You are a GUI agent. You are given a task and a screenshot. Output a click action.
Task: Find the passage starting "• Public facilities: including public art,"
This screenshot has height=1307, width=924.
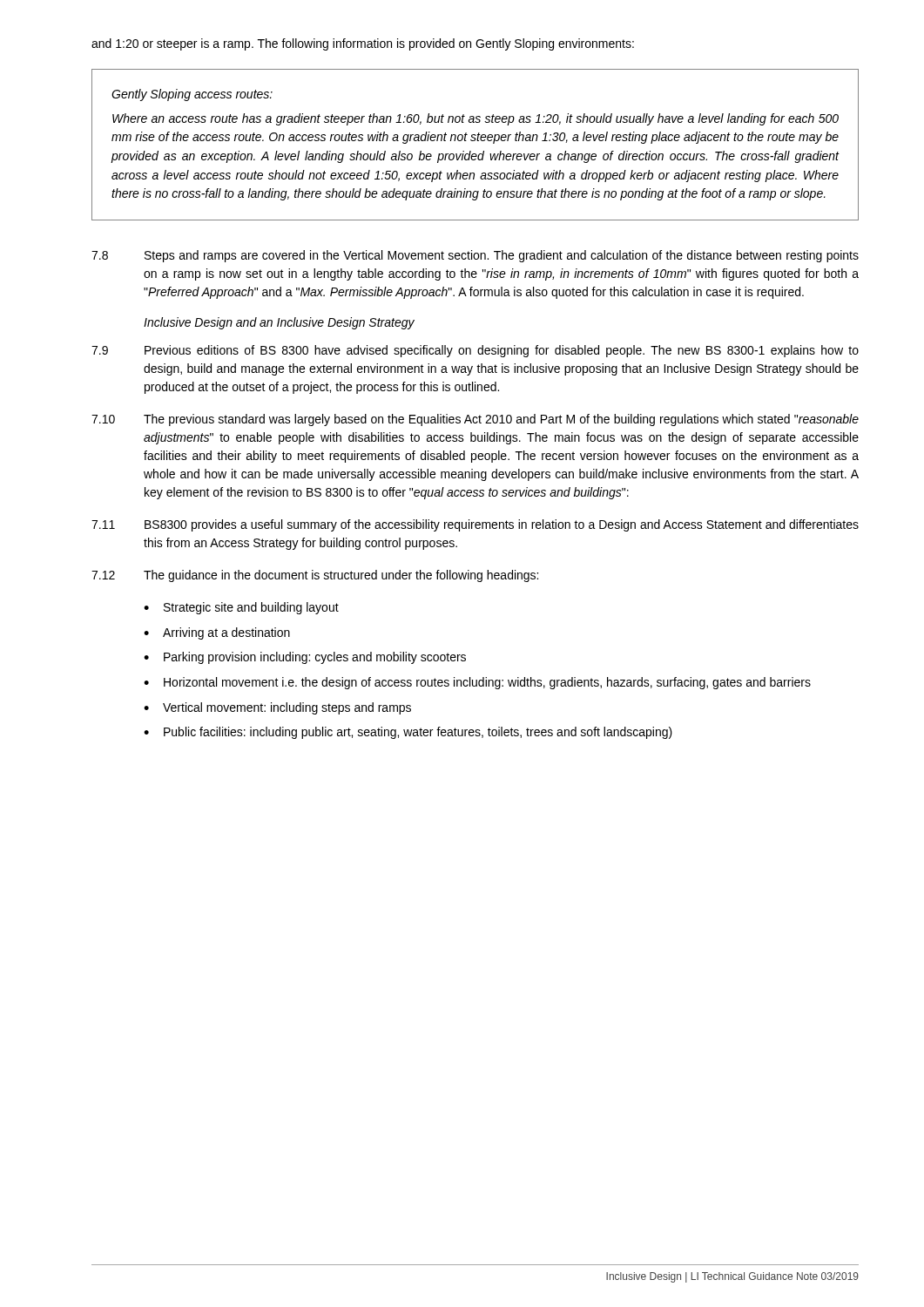pyautogui.click(x=501, y=733)
